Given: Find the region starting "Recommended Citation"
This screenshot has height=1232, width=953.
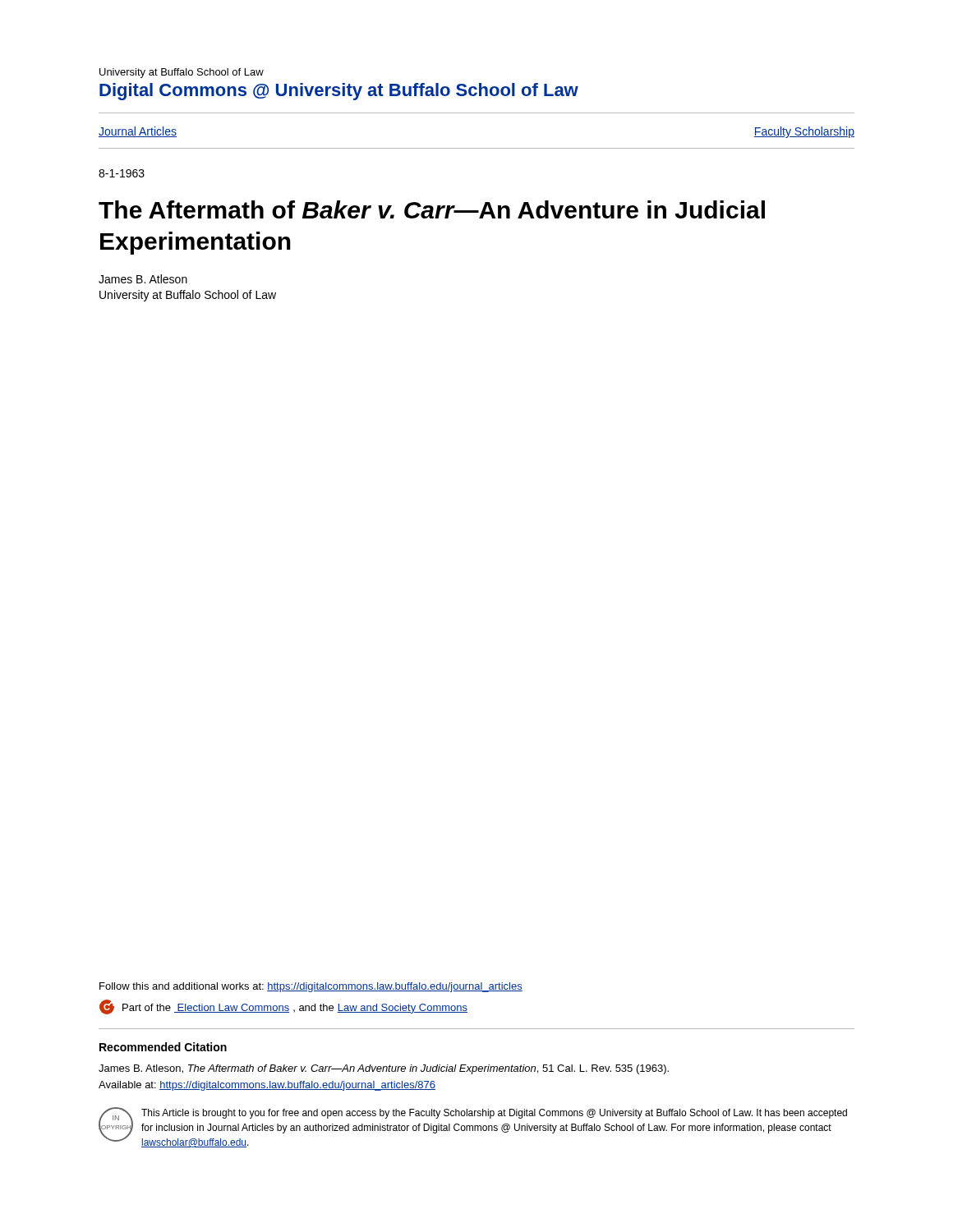Looking at the screenshot, I should pos(163,1047).
